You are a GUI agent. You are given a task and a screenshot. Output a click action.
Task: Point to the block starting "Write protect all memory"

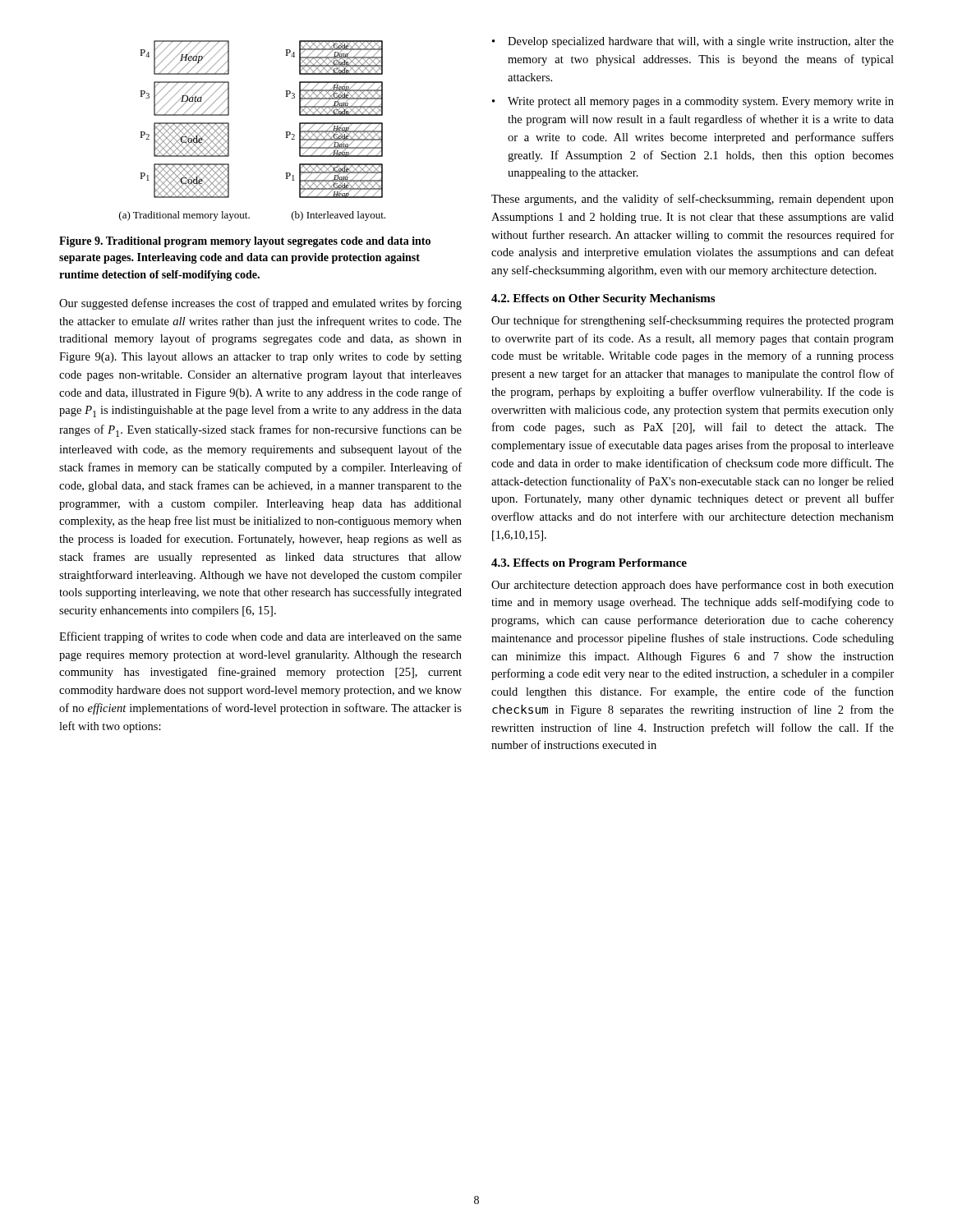pos(701,137)
